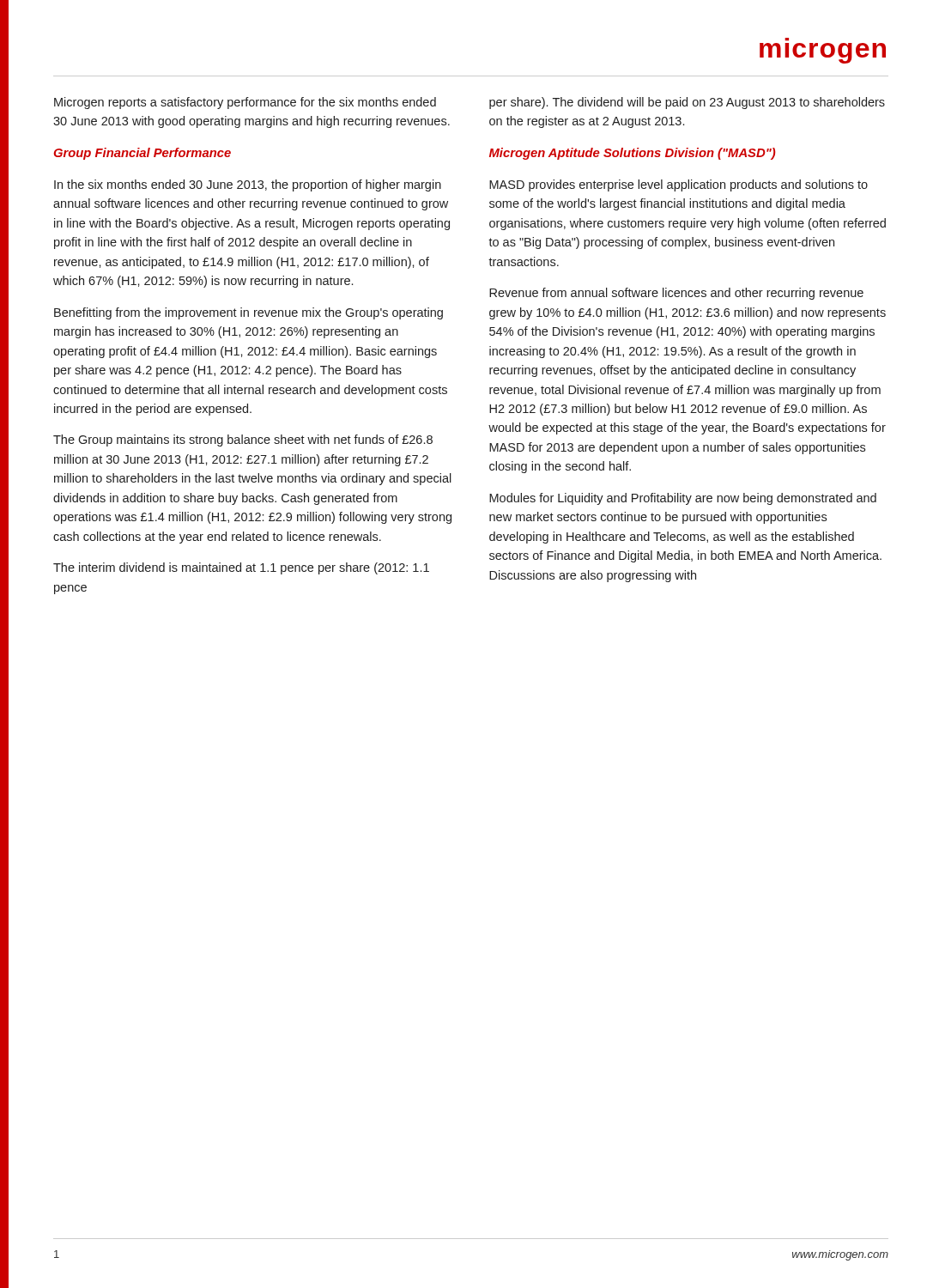The height and width of the screenshot is (1288, 933).
Task: Click the passage that begins "Microgen reports a satisfactory performance for the"
Action: point(253,112)
